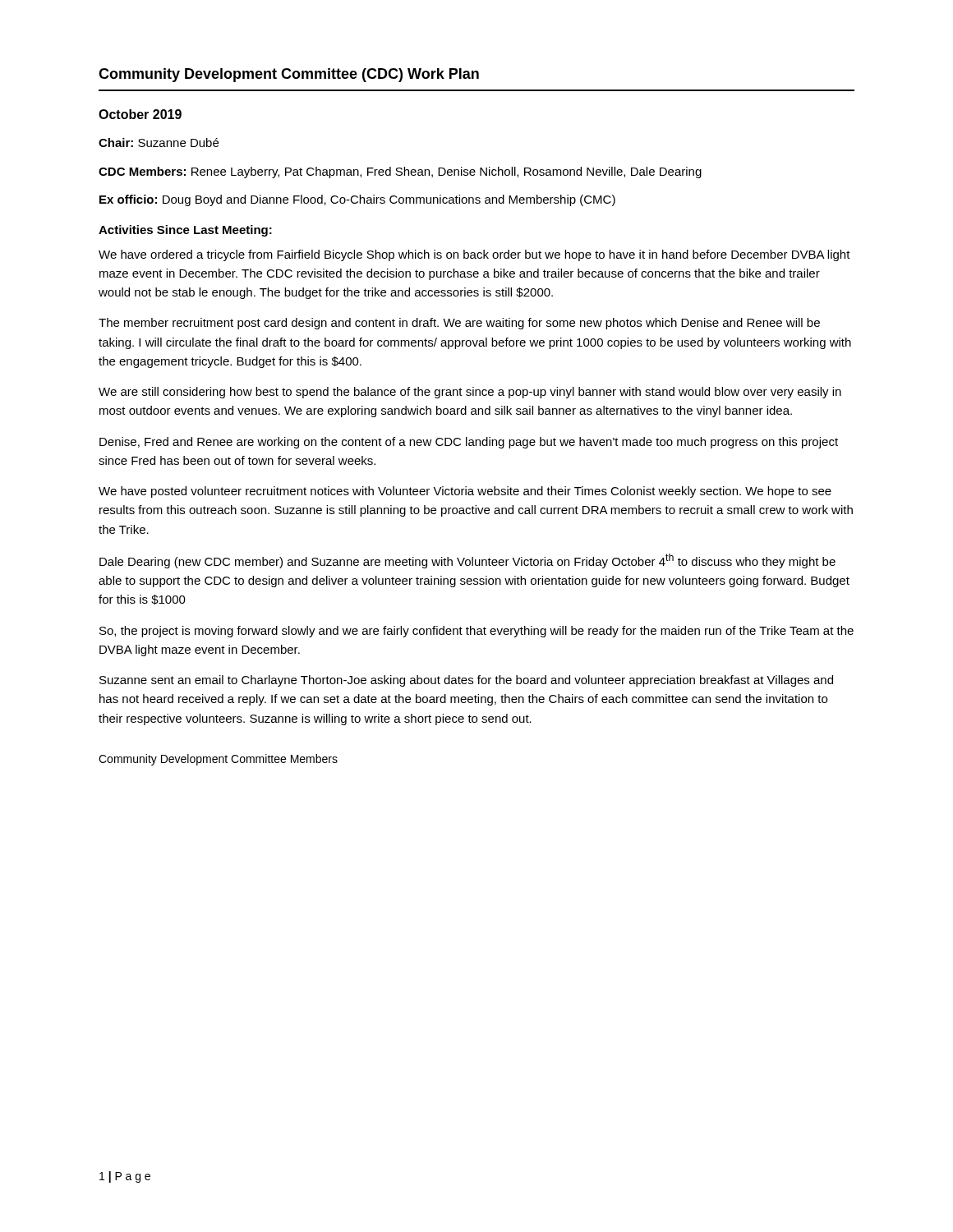Click on the section header containing "October 2019"
953x1232 pixels.
140,115
